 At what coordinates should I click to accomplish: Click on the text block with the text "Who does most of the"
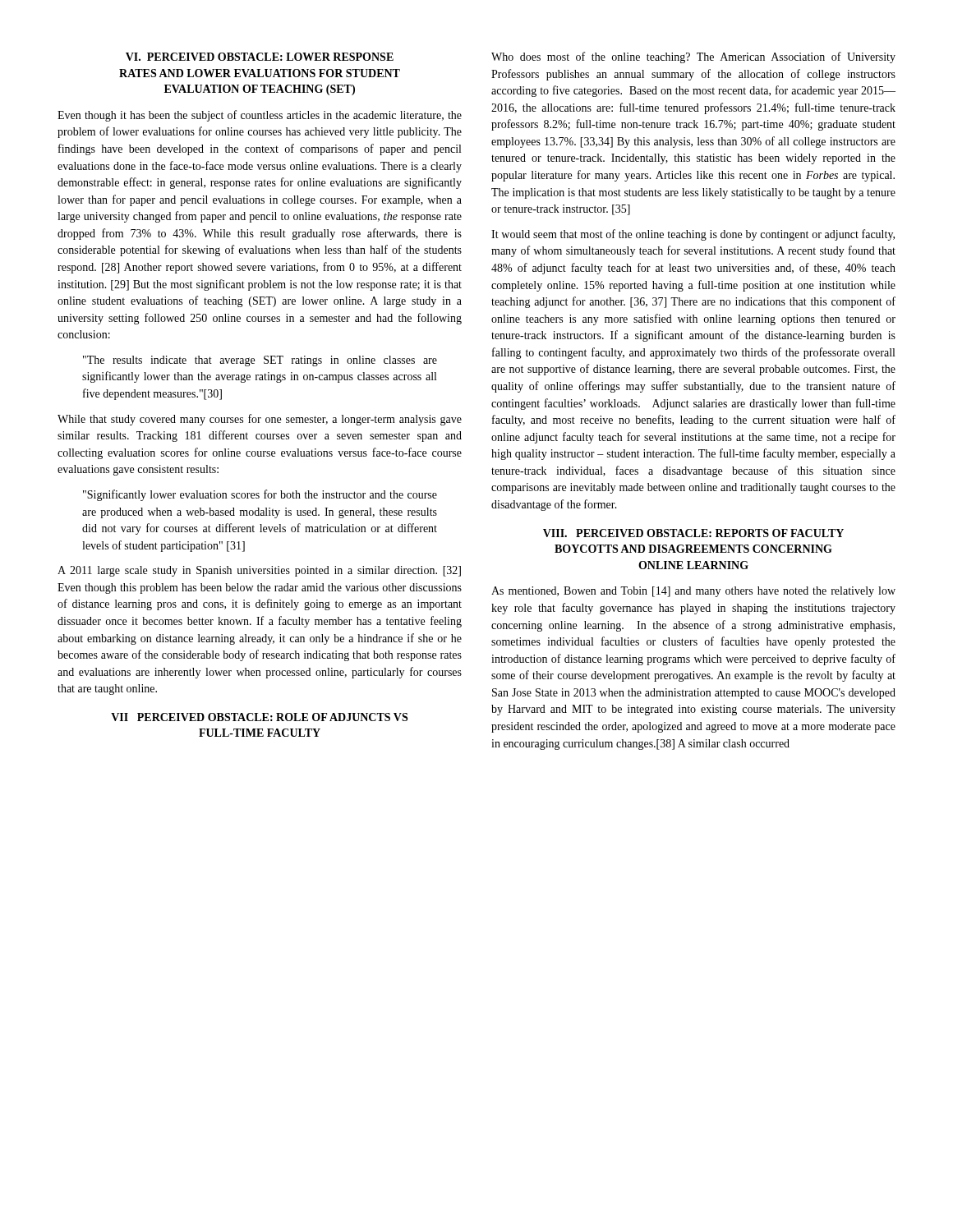pyautogui.click(x=693, y=133)
